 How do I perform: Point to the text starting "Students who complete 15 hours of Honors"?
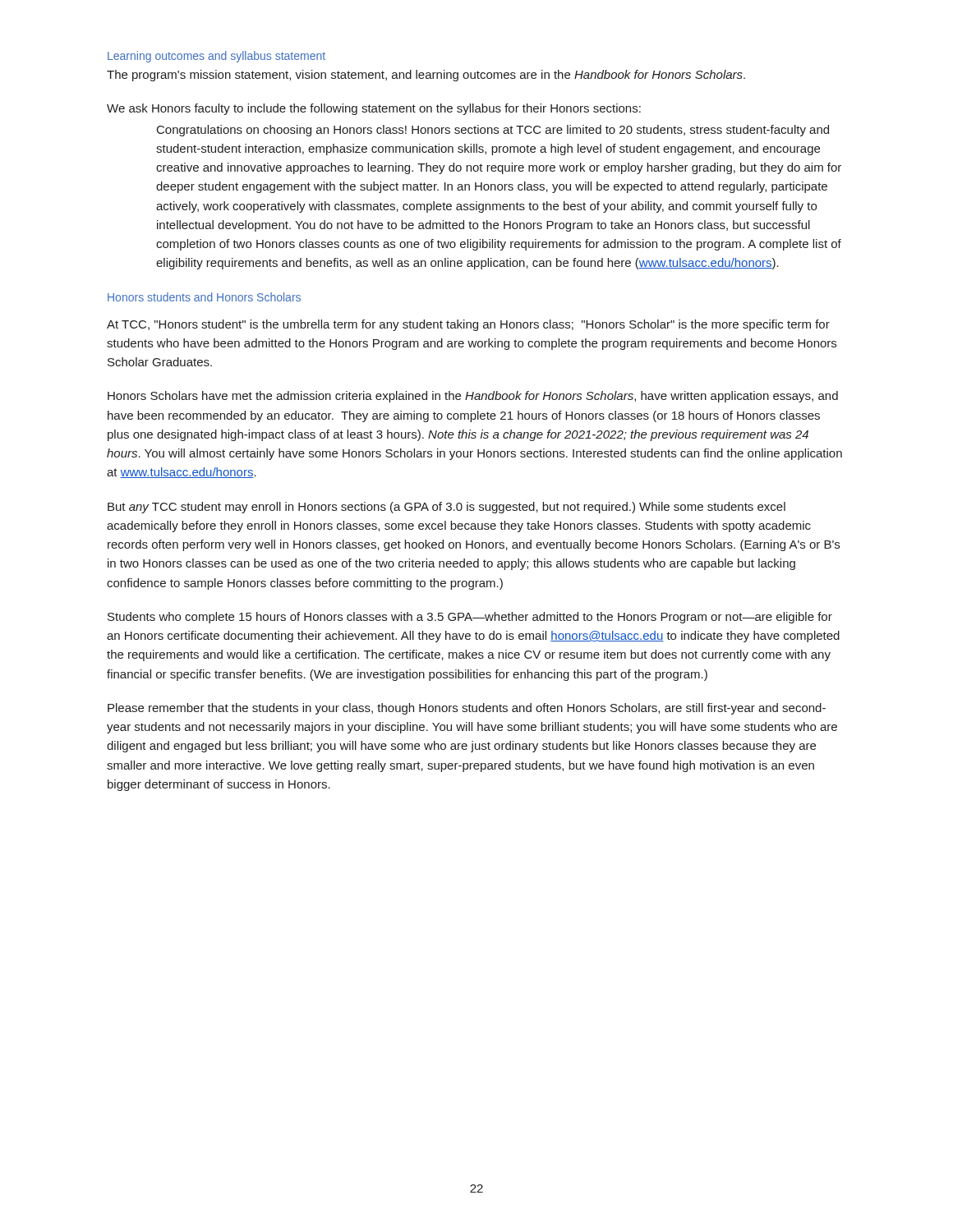click(473, 645)
